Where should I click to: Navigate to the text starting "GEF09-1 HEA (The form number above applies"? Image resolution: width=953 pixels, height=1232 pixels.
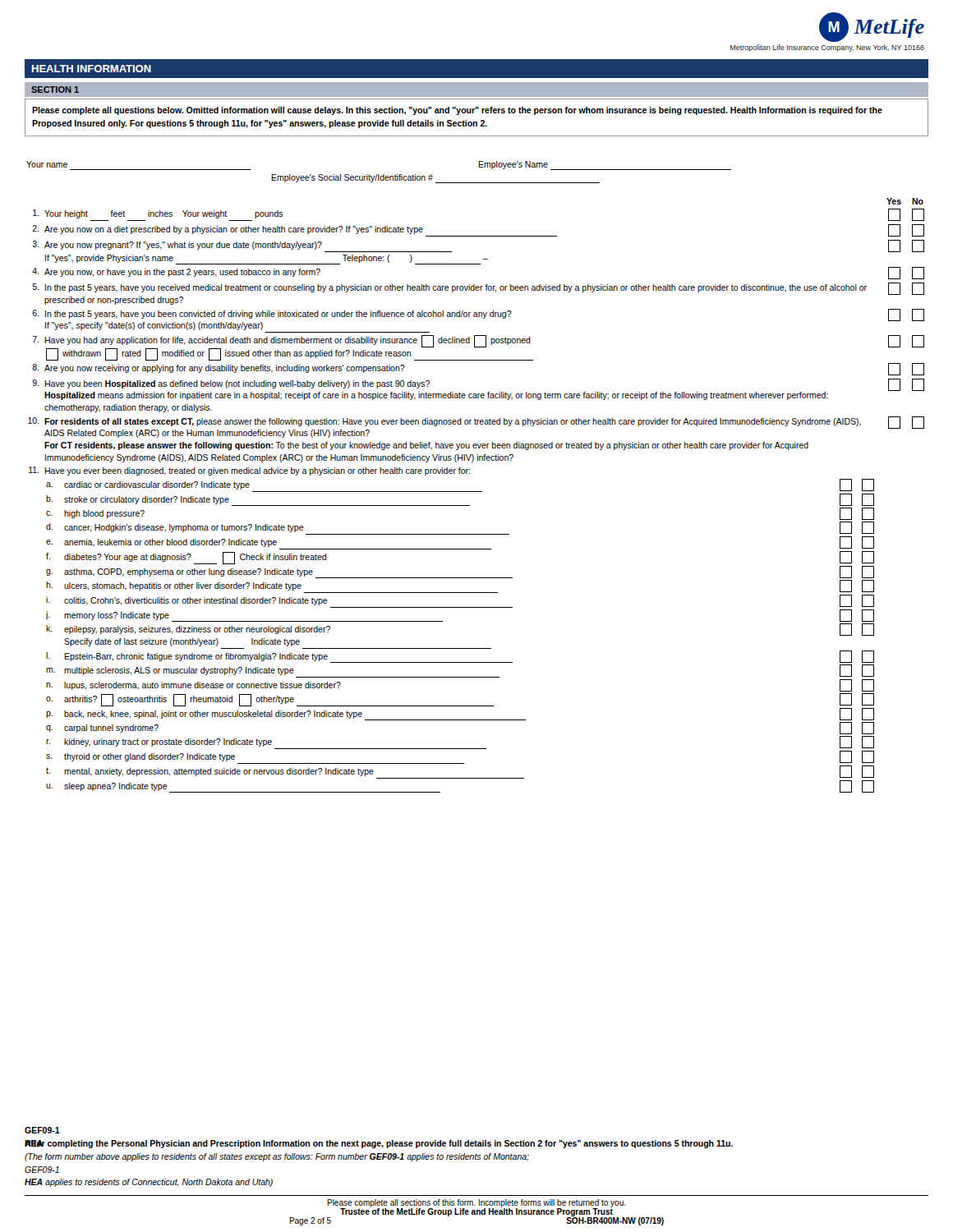coord(277,1156)
